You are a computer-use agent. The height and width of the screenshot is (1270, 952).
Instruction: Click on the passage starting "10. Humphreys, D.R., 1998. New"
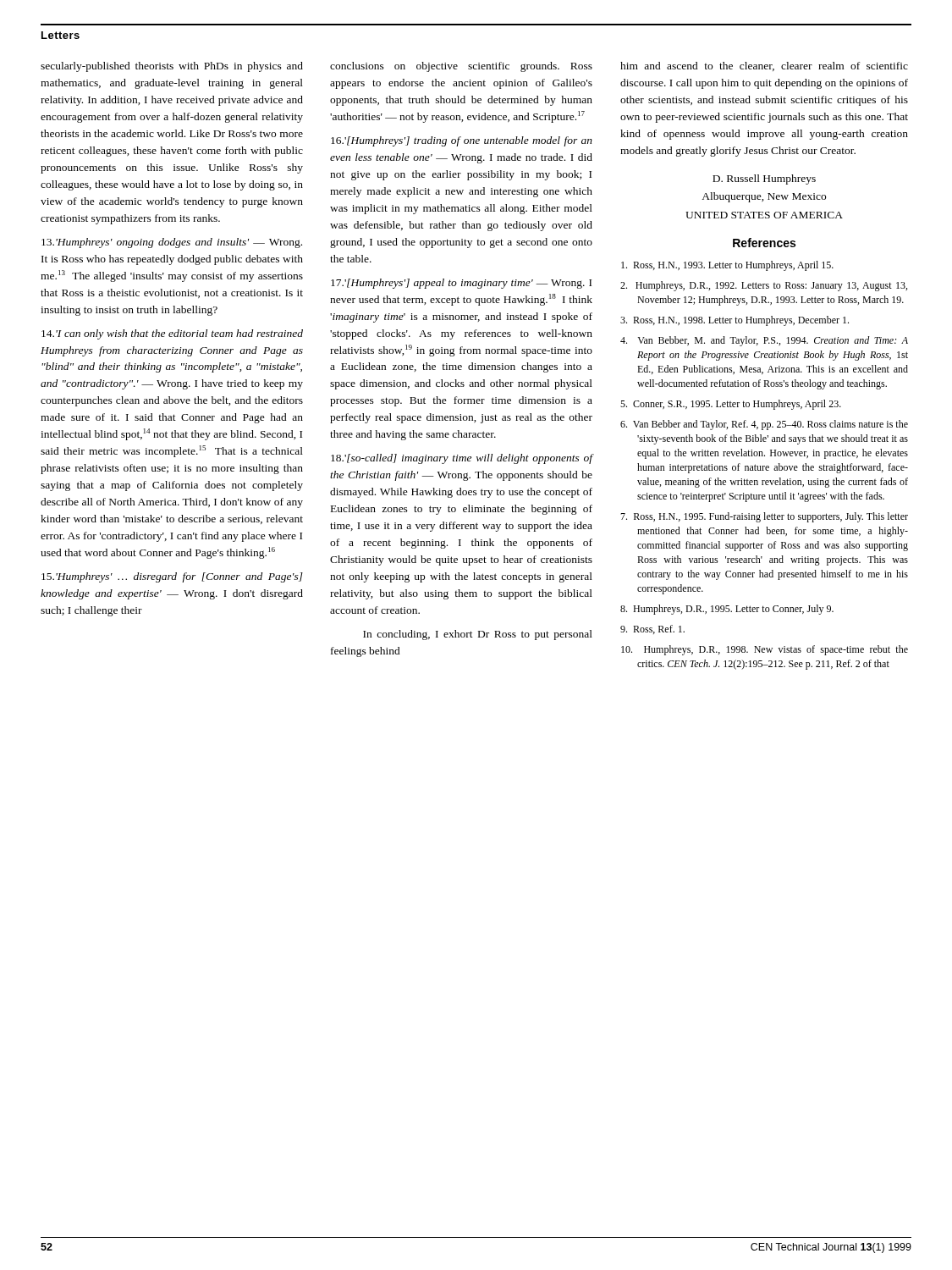(x=764, y=657)
